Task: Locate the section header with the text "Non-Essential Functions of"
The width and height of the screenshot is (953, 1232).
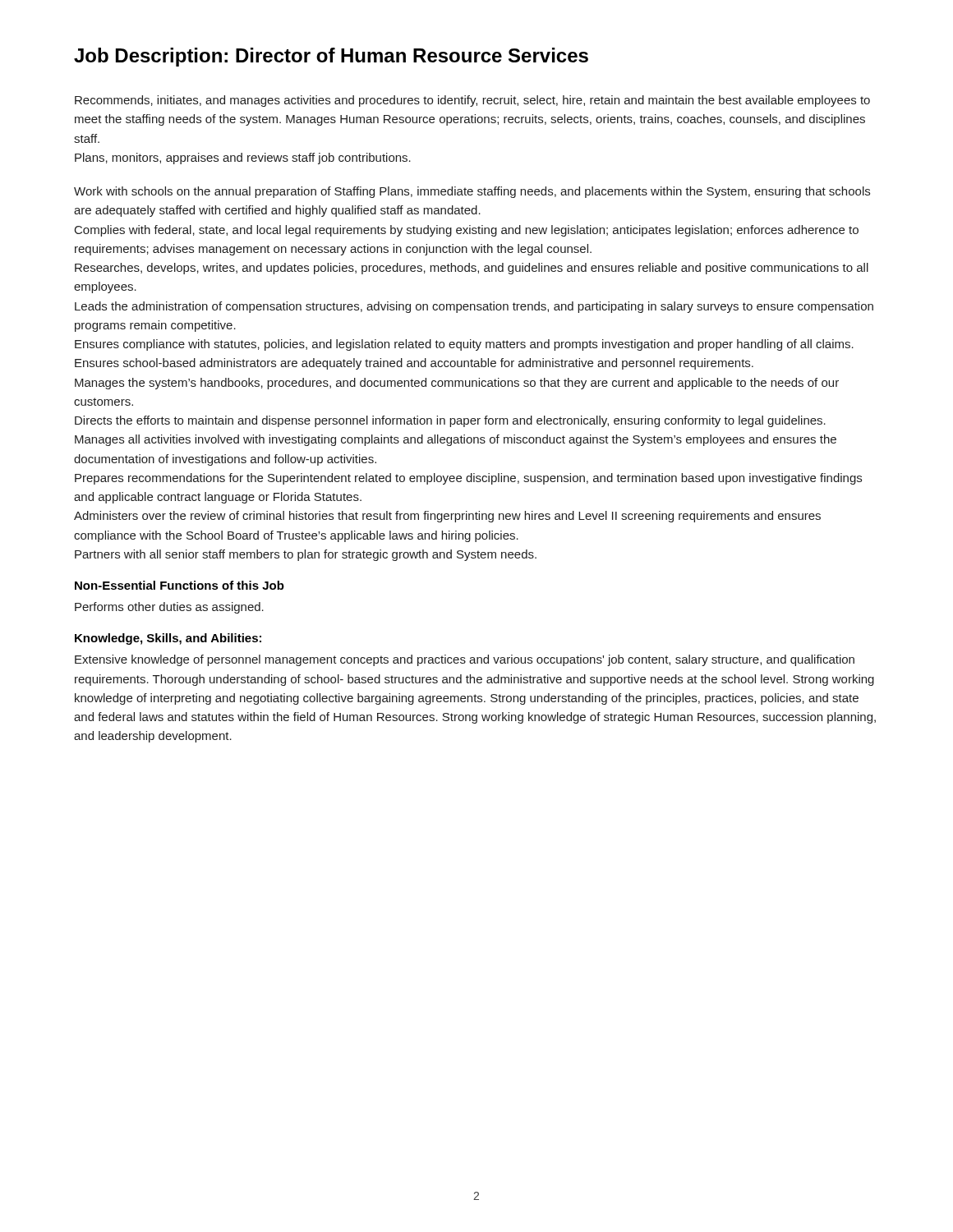Action: 179,585
